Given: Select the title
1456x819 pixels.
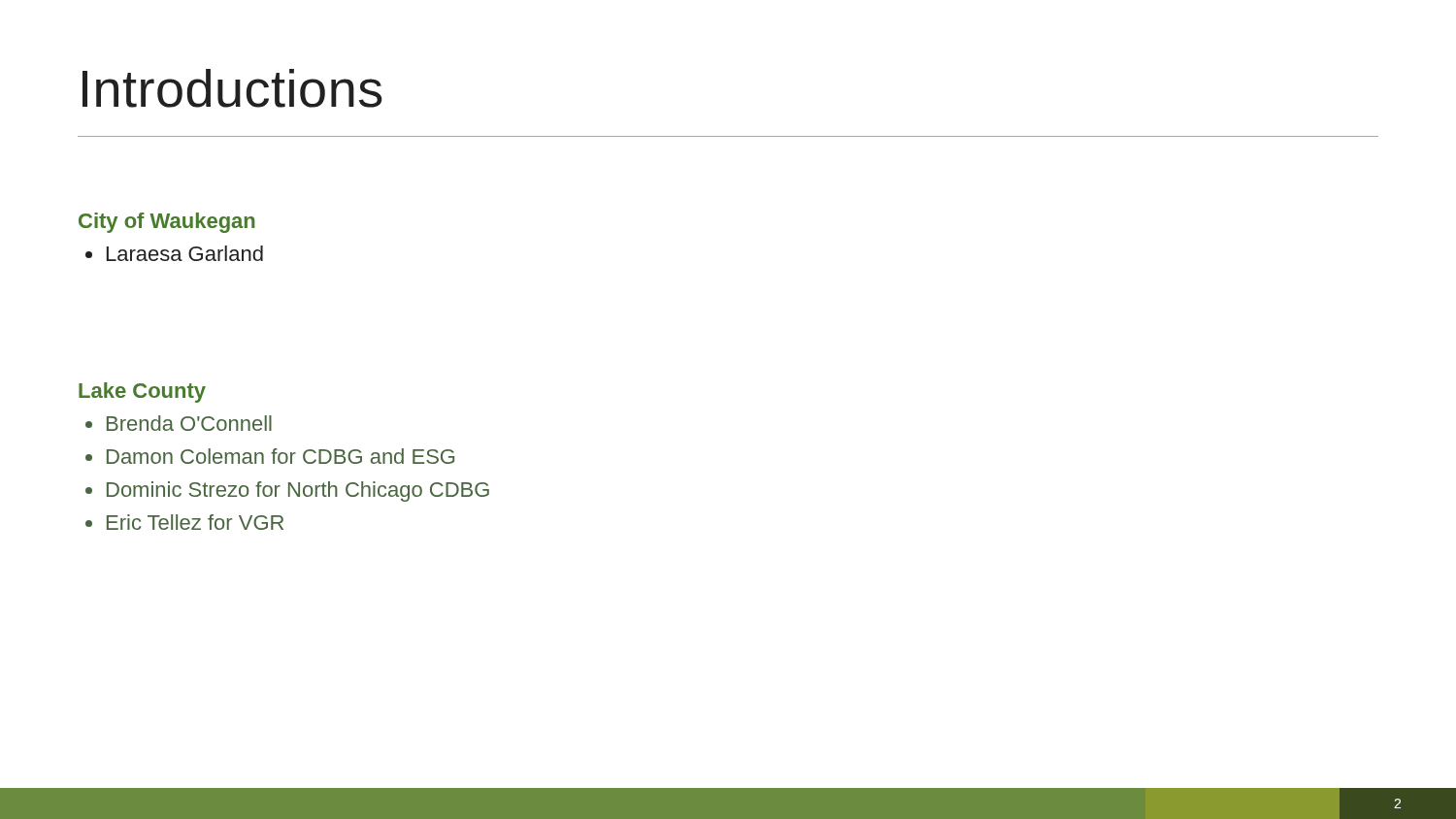Looking at the screenshot, I should click(x=728, y=88).
